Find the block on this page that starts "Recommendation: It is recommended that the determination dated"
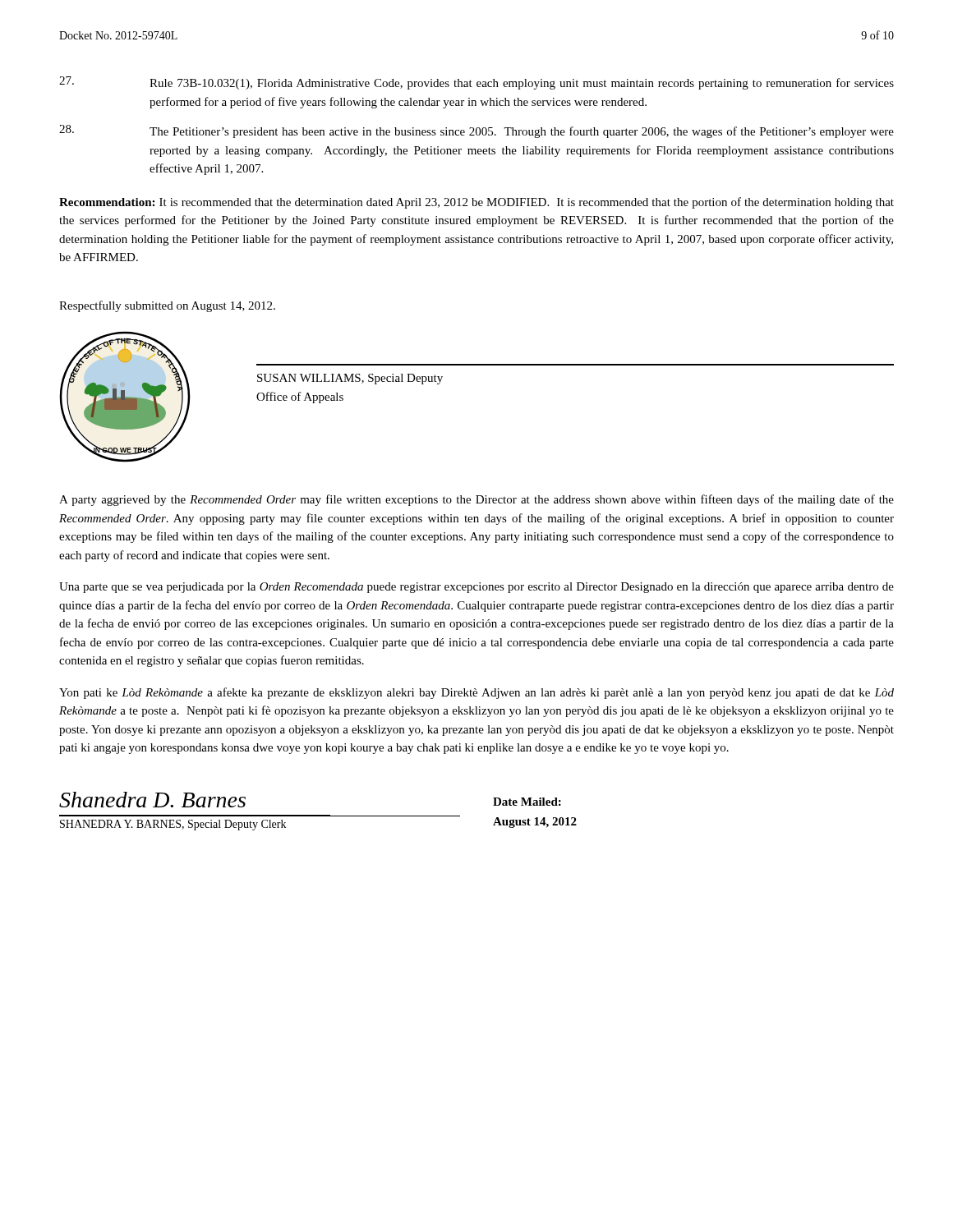 pos(476,229)
